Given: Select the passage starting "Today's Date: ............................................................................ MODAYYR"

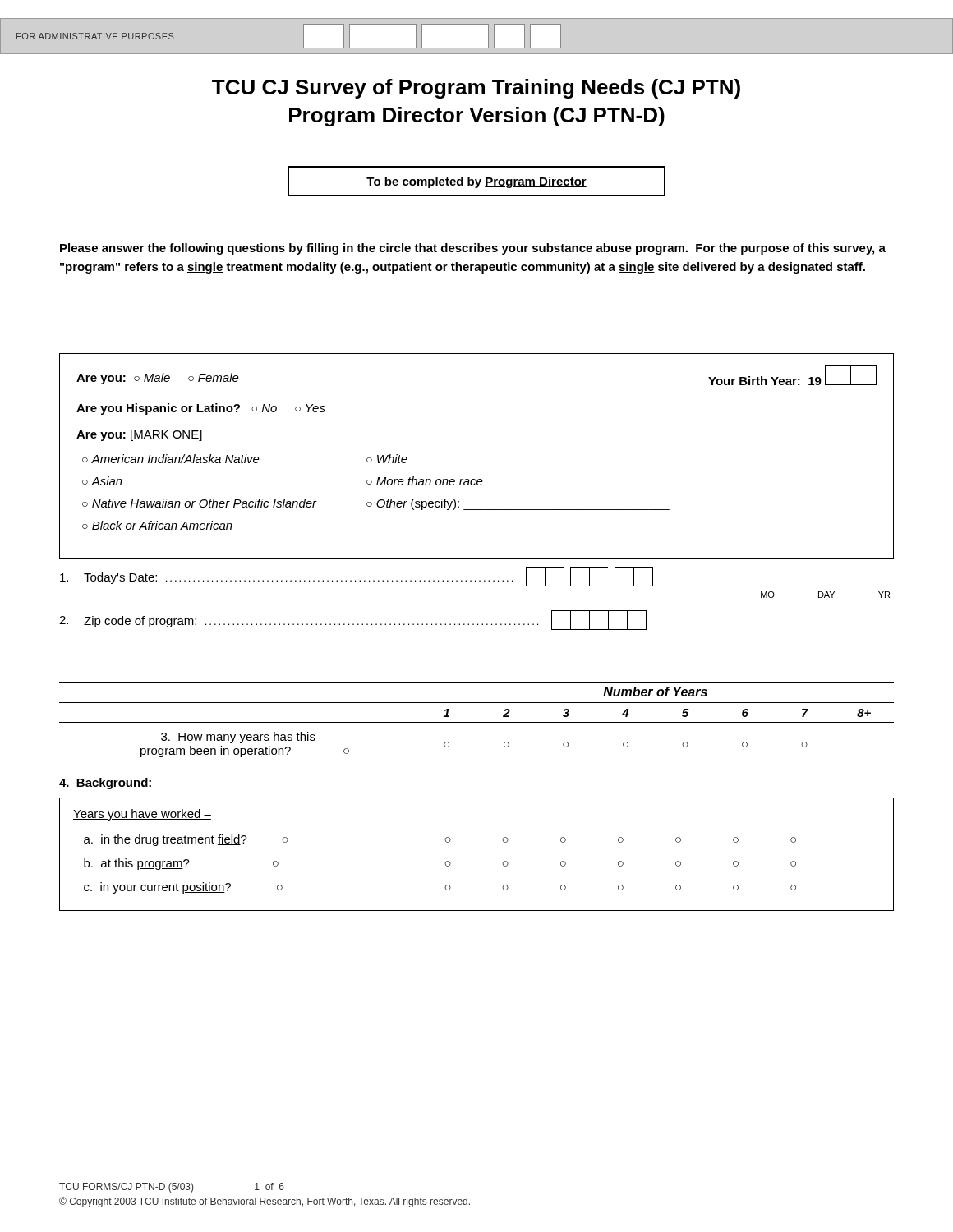Looking at the screenshot, I should coord(476,584).
